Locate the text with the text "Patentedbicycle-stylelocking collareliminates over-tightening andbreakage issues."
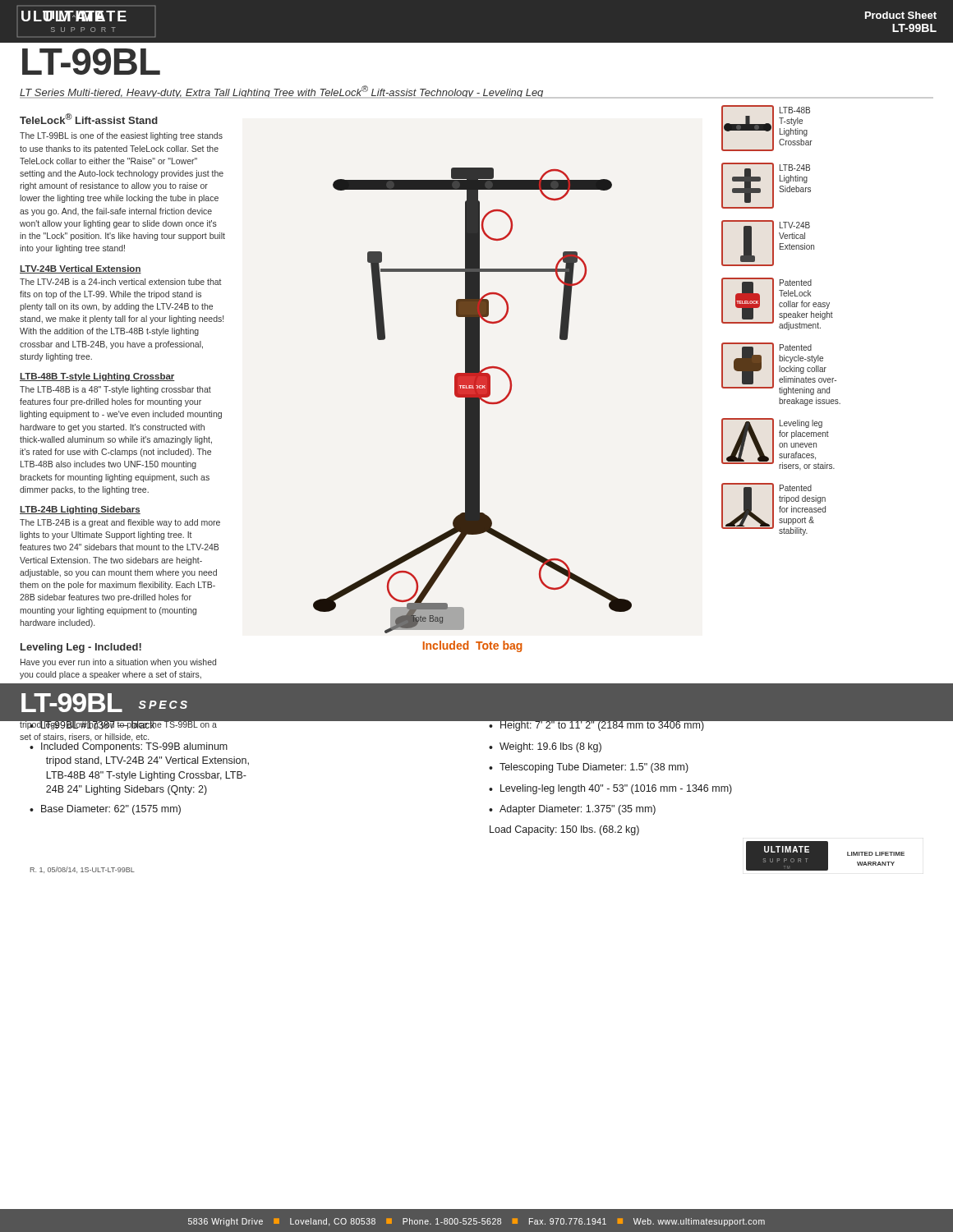Image resolution: width=953 pixels, height=1232 pixels. (x=781, y=375)
